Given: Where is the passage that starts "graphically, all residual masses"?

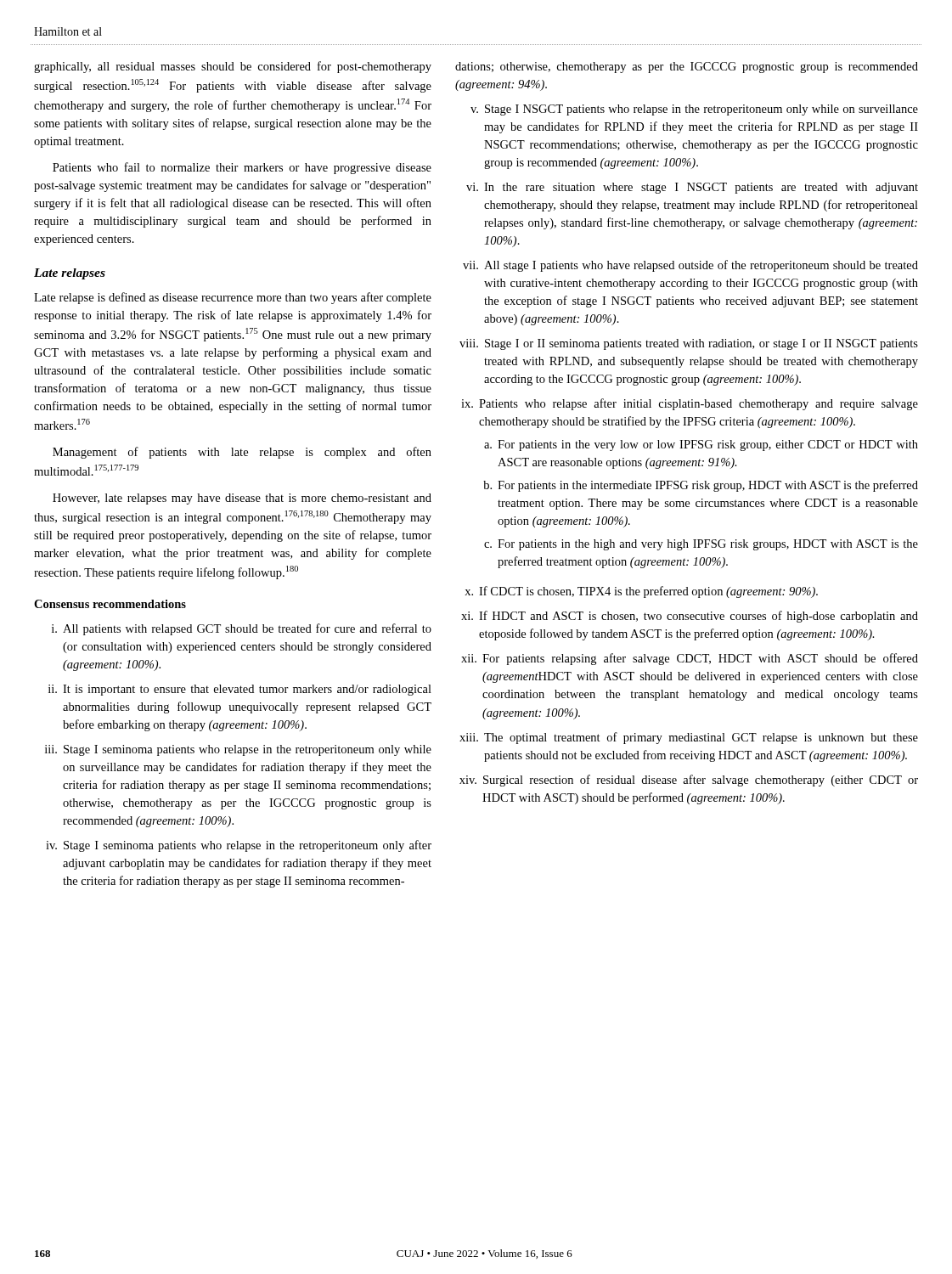Looking at the screenshot, I should (233, 153).
